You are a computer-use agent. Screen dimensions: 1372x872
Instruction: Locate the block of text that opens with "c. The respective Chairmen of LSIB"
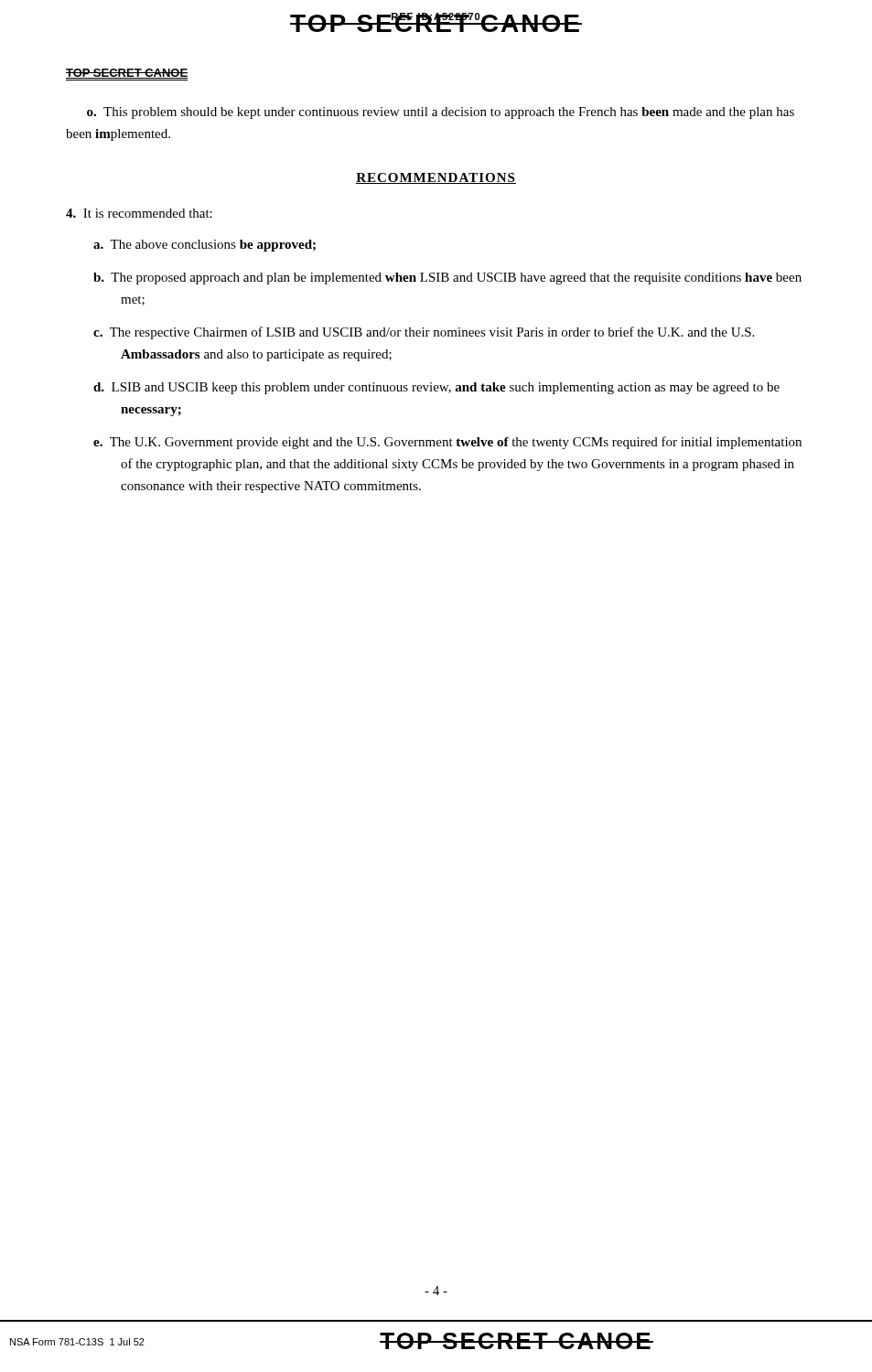point(424,343)
